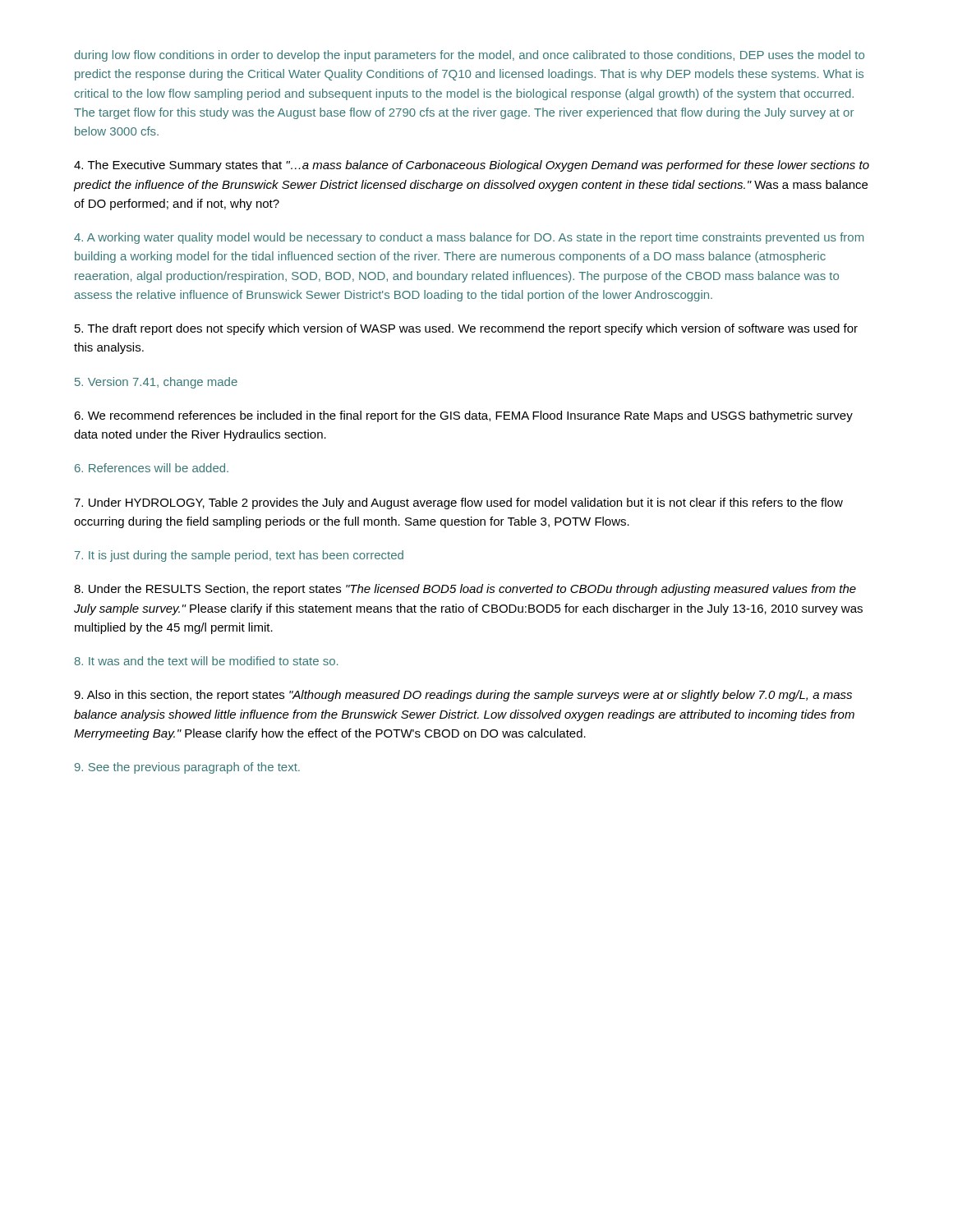Find the text block containing "A working water quality model would be necessary"
Screen dimensions: 1232x953
(469, 266)
